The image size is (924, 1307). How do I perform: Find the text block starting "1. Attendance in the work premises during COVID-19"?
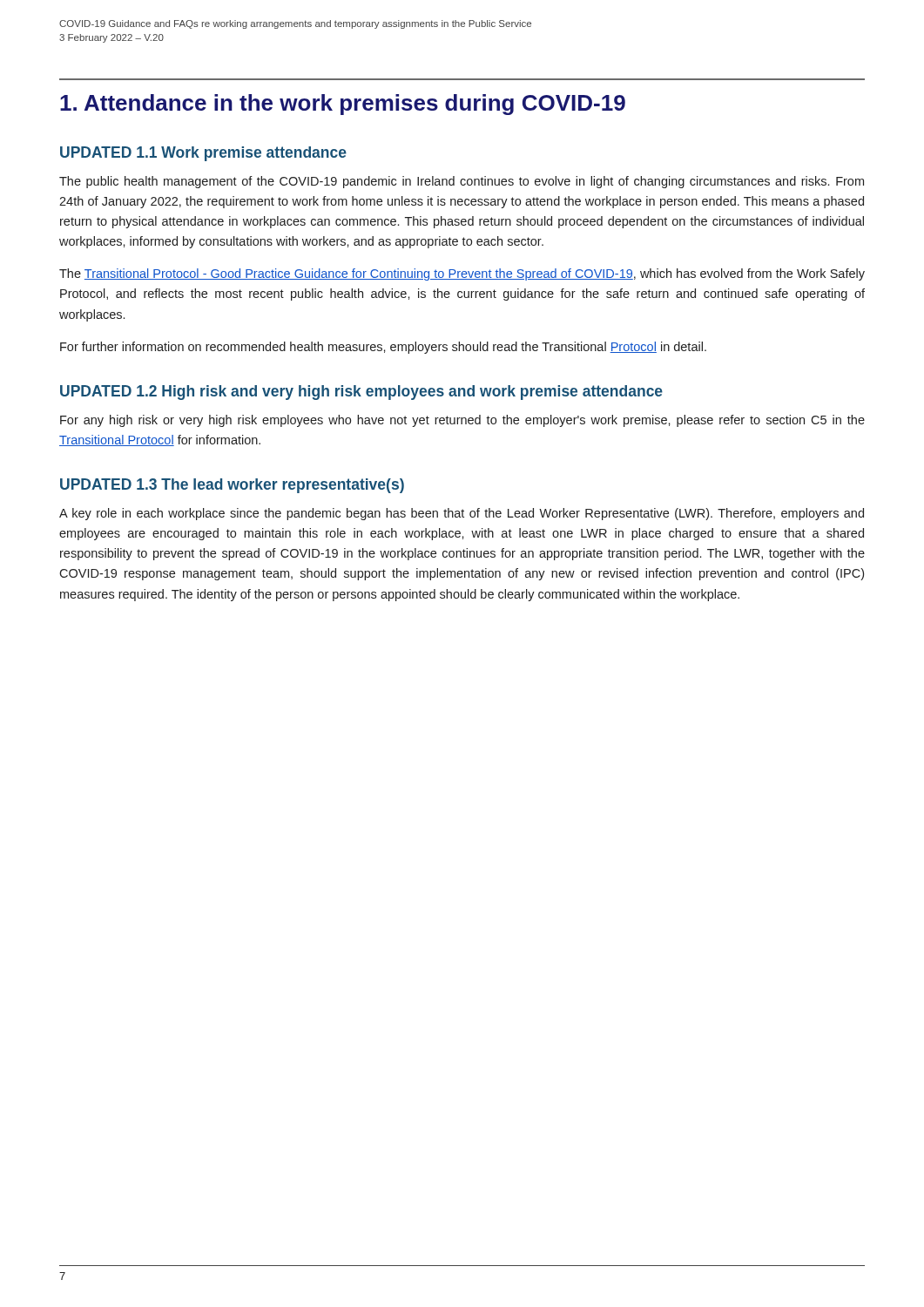tap(462, 104)
